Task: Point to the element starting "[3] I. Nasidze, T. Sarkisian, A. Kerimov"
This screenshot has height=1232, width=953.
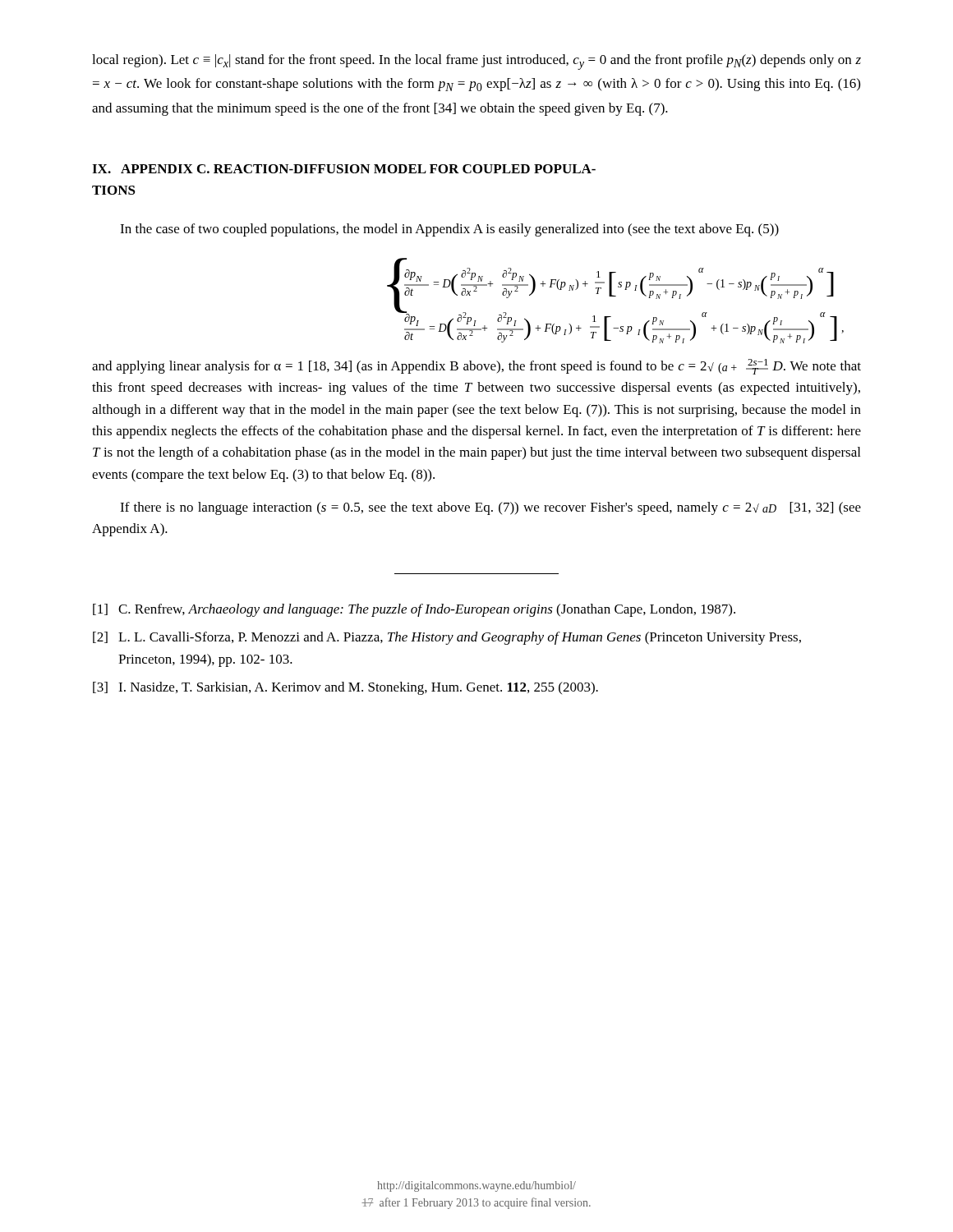Action: pyautogui.click(x=476, y=687)
